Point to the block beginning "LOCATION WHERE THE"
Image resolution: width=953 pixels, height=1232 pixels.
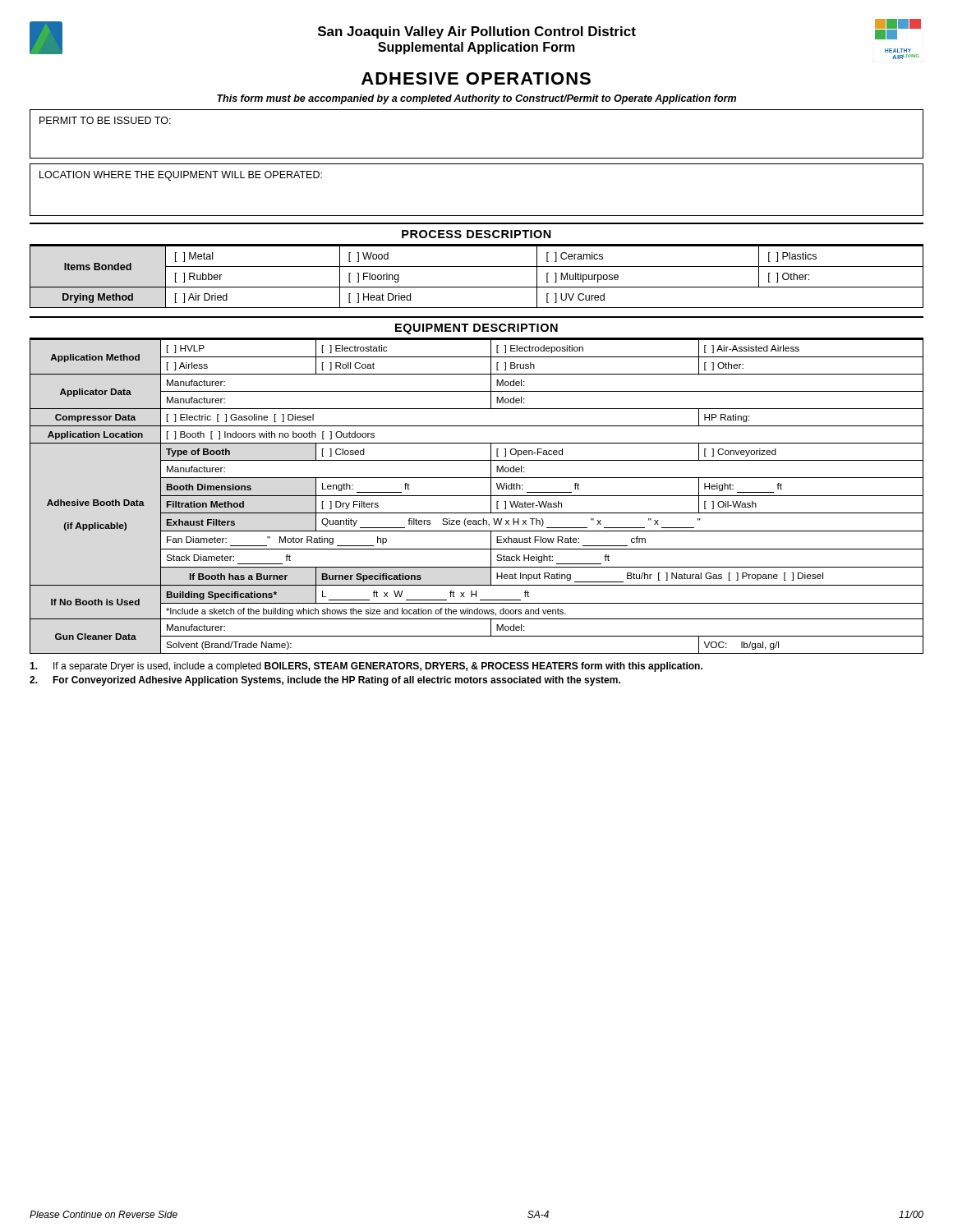click(x=181, y=175)
